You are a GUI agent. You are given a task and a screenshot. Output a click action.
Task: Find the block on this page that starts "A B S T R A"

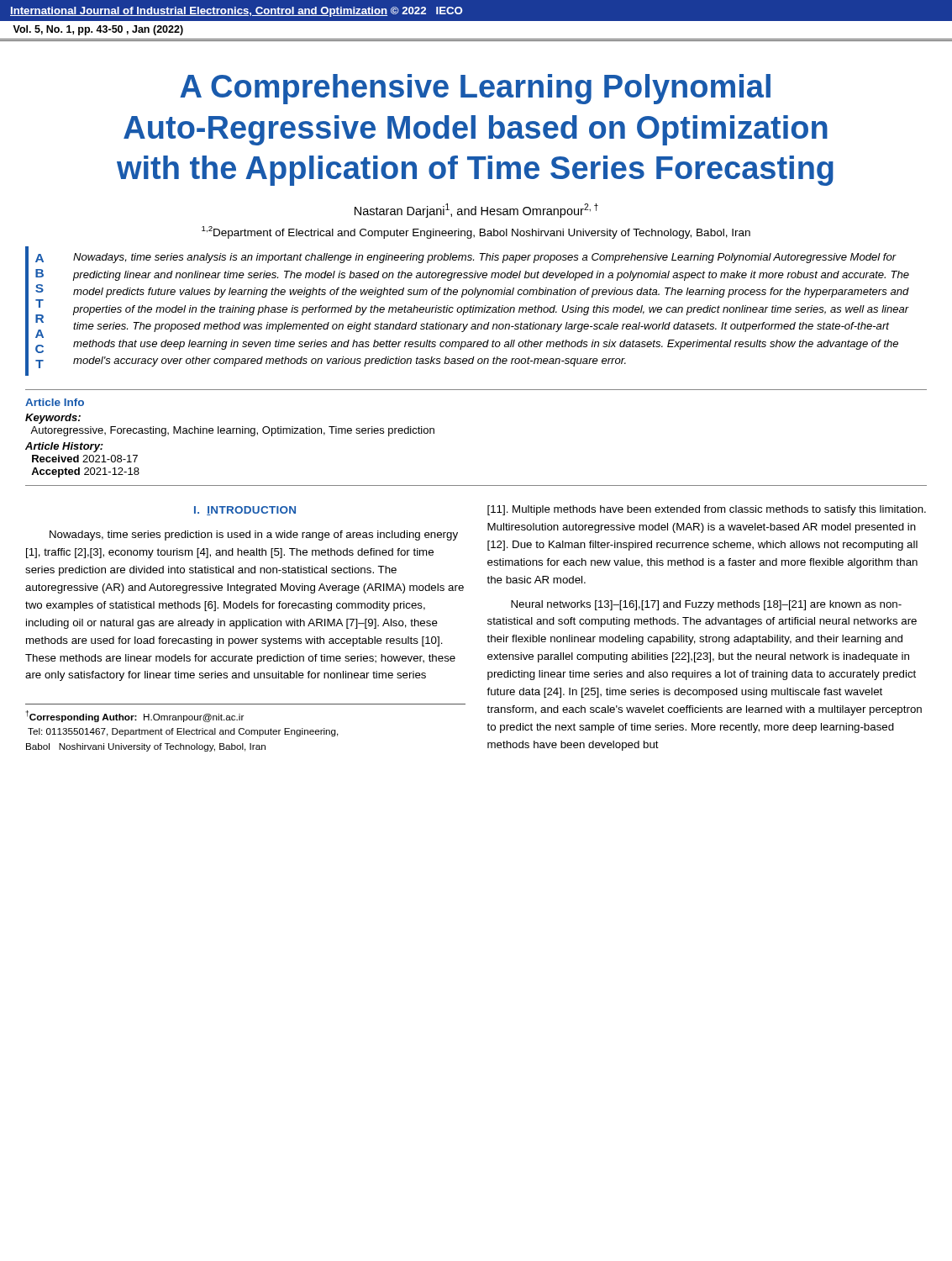coord(476,311)
